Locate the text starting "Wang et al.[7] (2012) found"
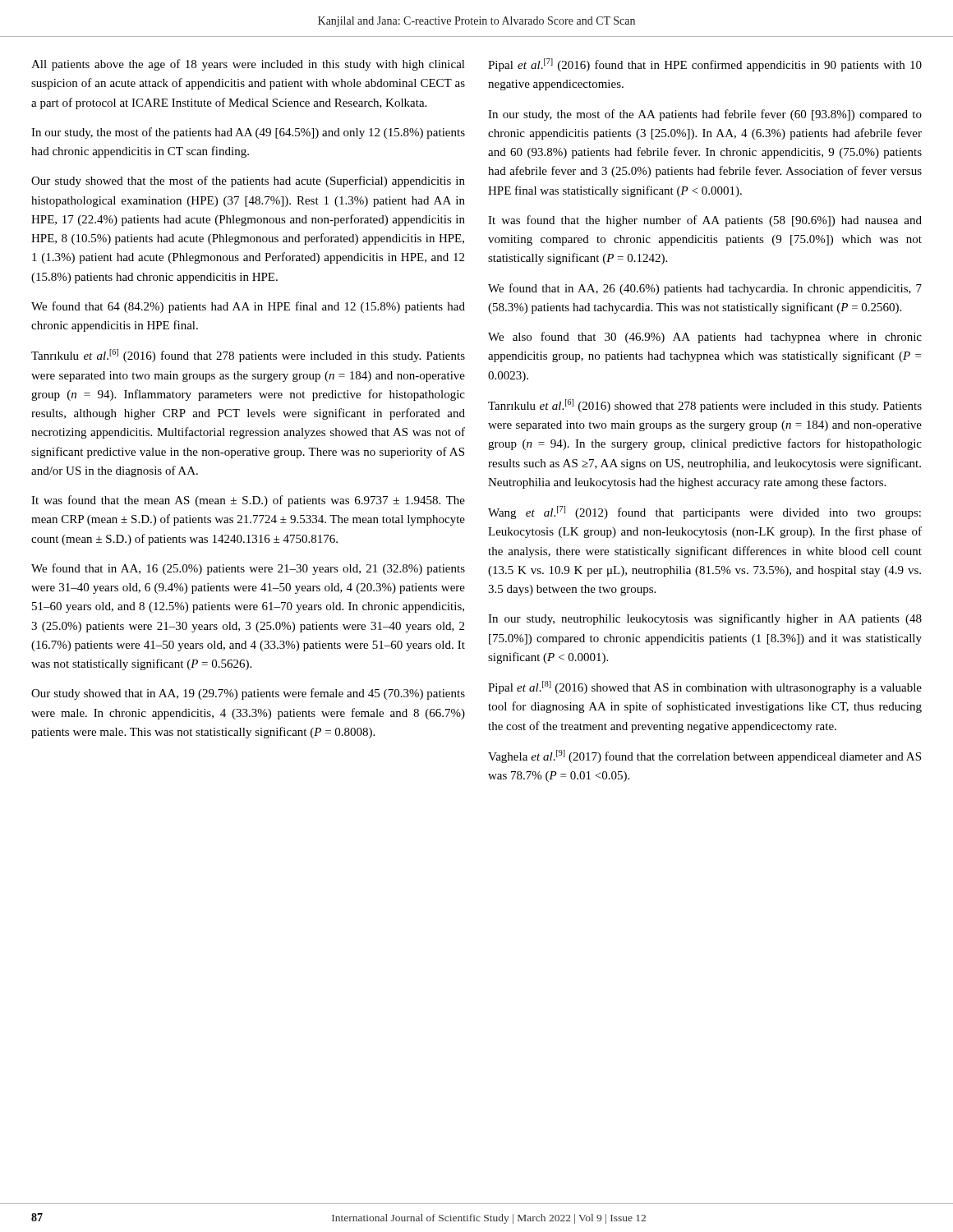This screenshot has height=1232, width=953. [705, 551]
